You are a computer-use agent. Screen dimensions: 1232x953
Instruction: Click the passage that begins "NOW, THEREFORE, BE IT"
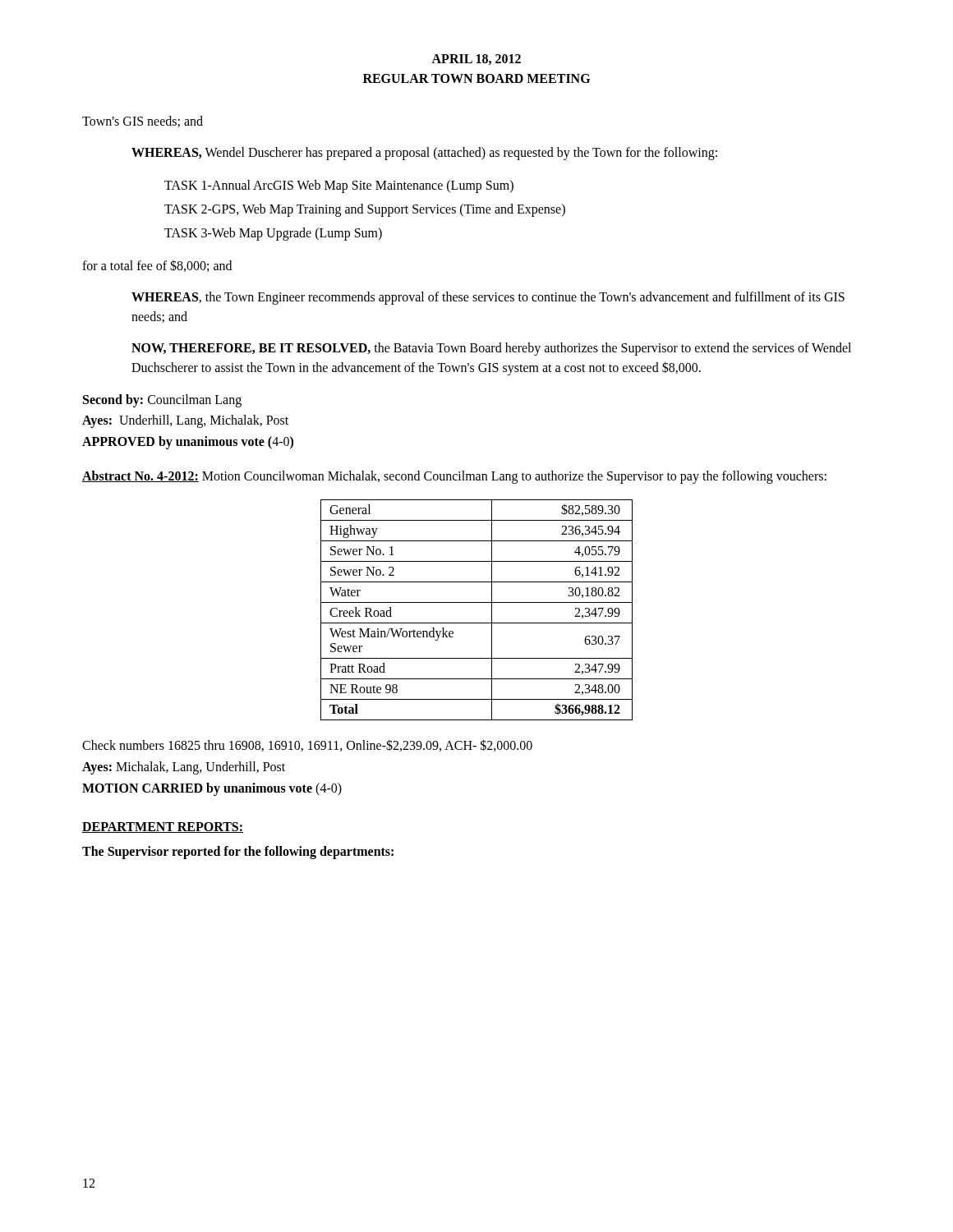491,357
